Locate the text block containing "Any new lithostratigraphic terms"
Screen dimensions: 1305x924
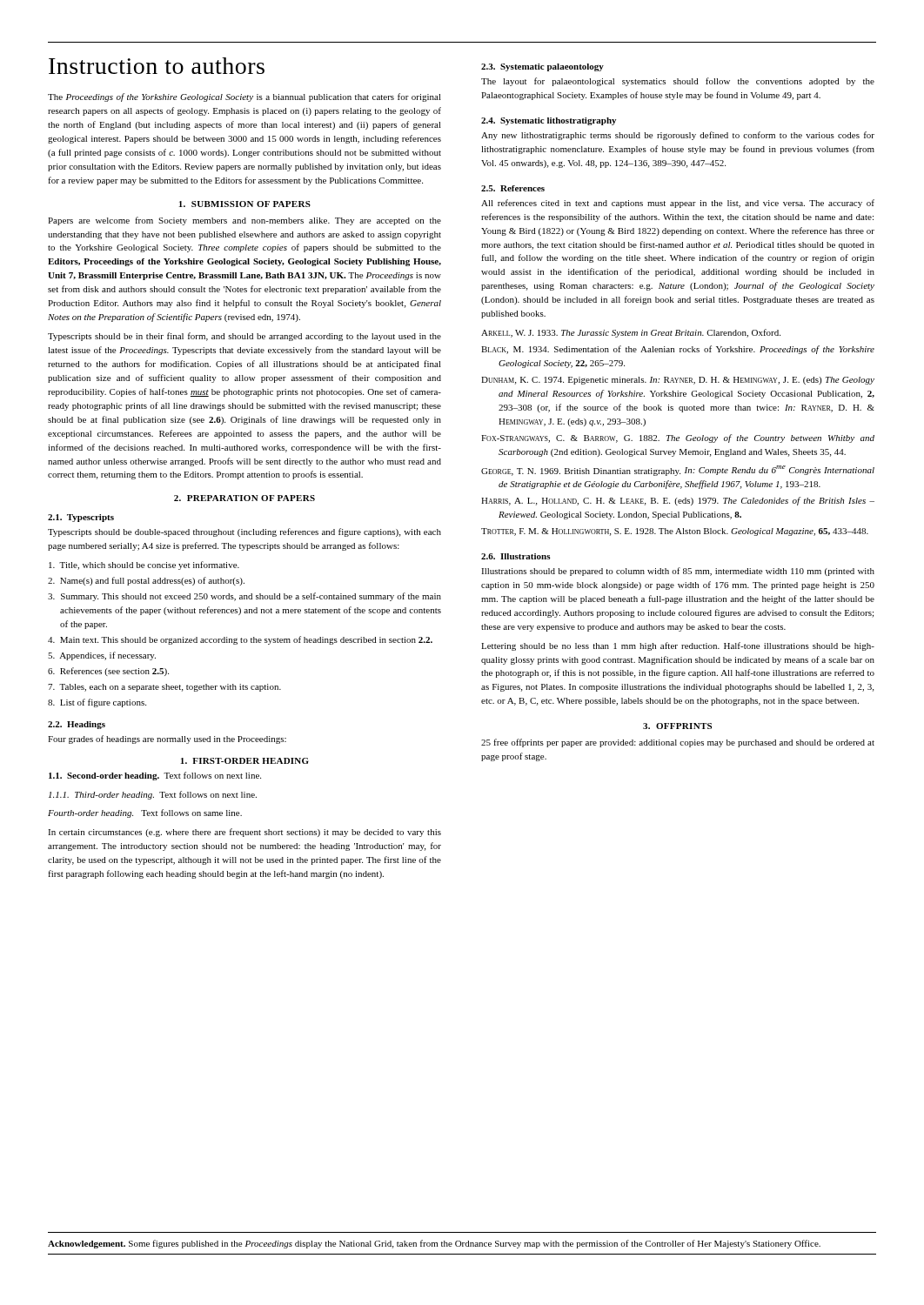click(x=678, y=149)
